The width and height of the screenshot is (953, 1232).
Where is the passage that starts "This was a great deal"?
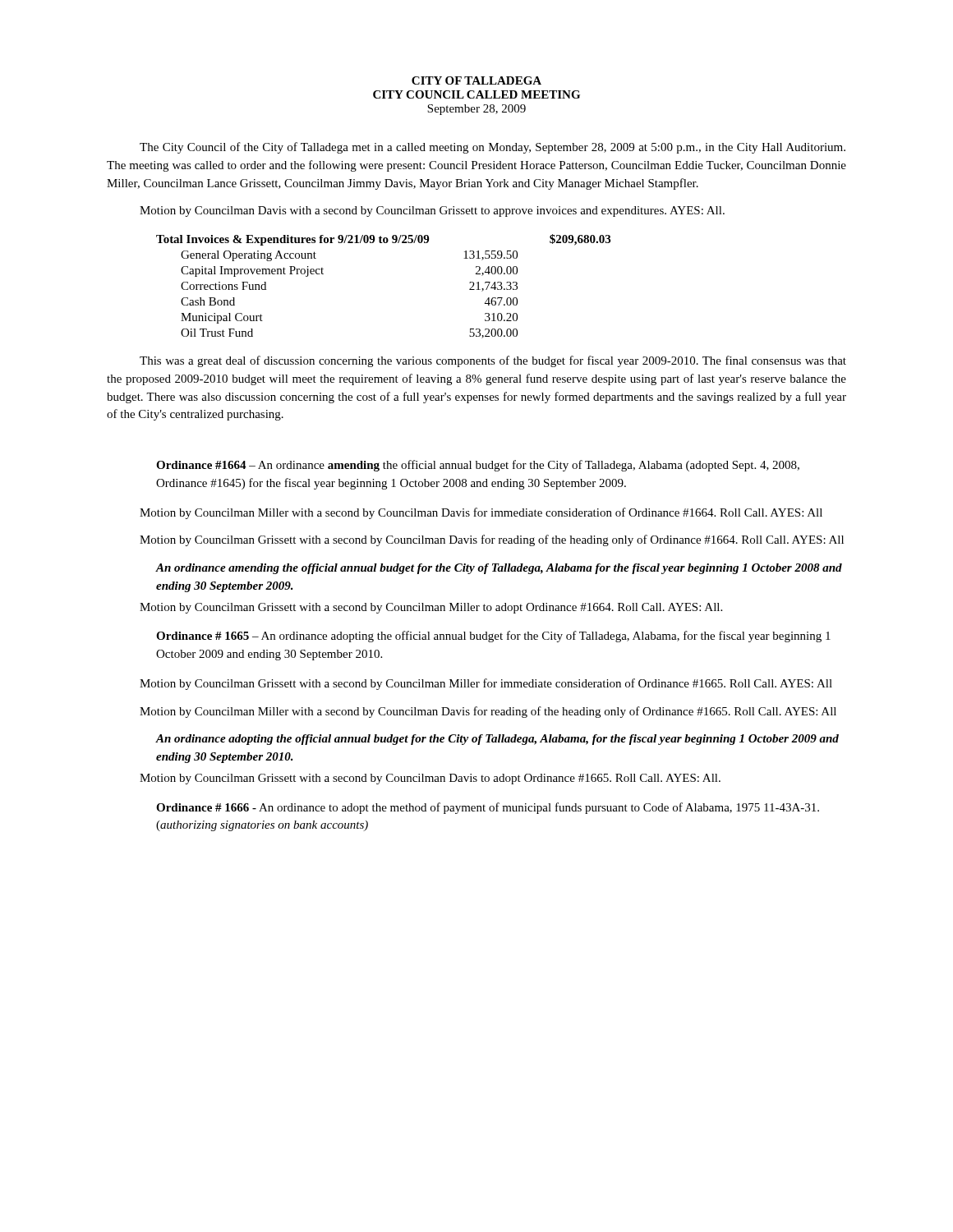476,387
